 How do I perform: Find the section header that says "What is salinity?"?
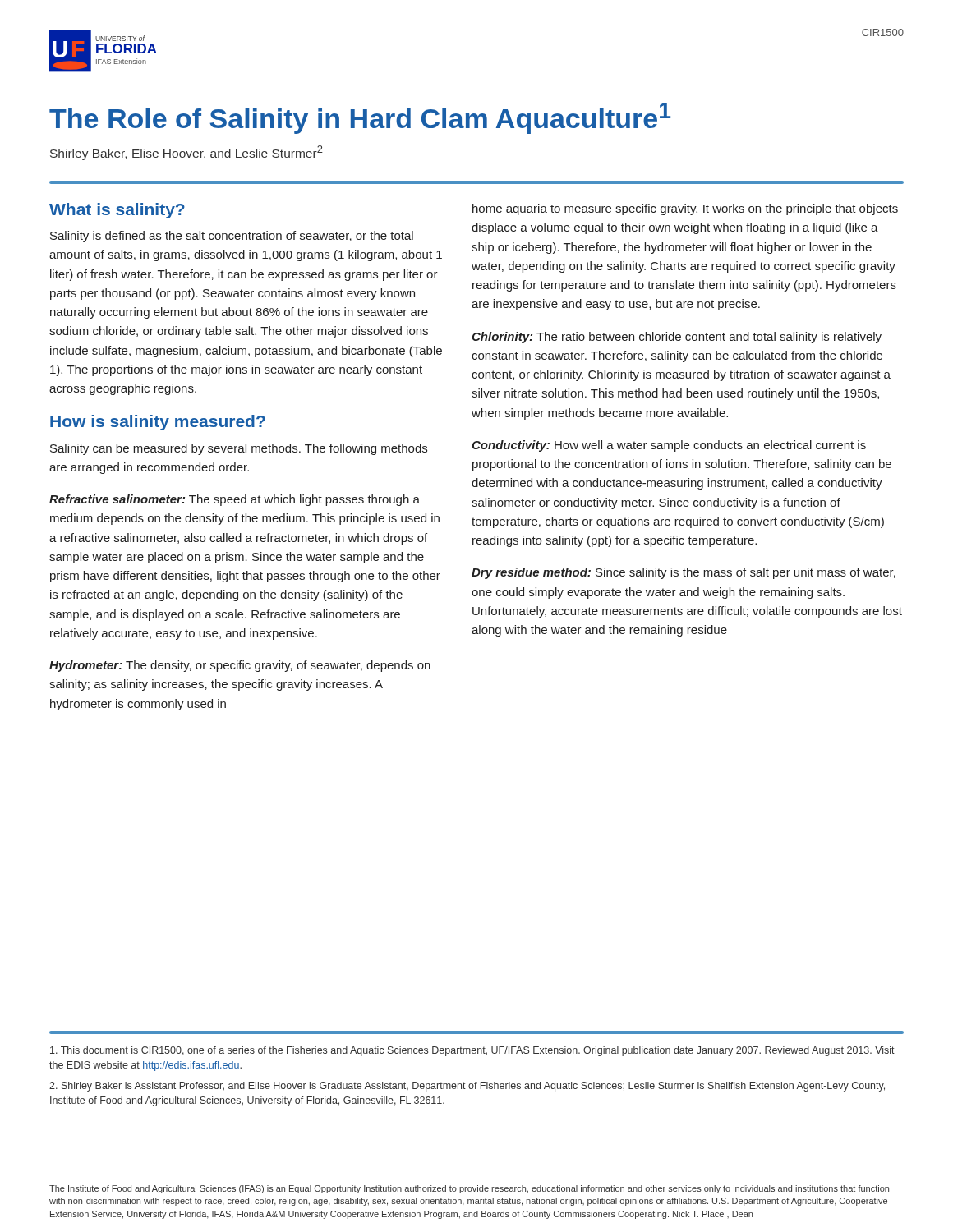(x=117, y=209)
